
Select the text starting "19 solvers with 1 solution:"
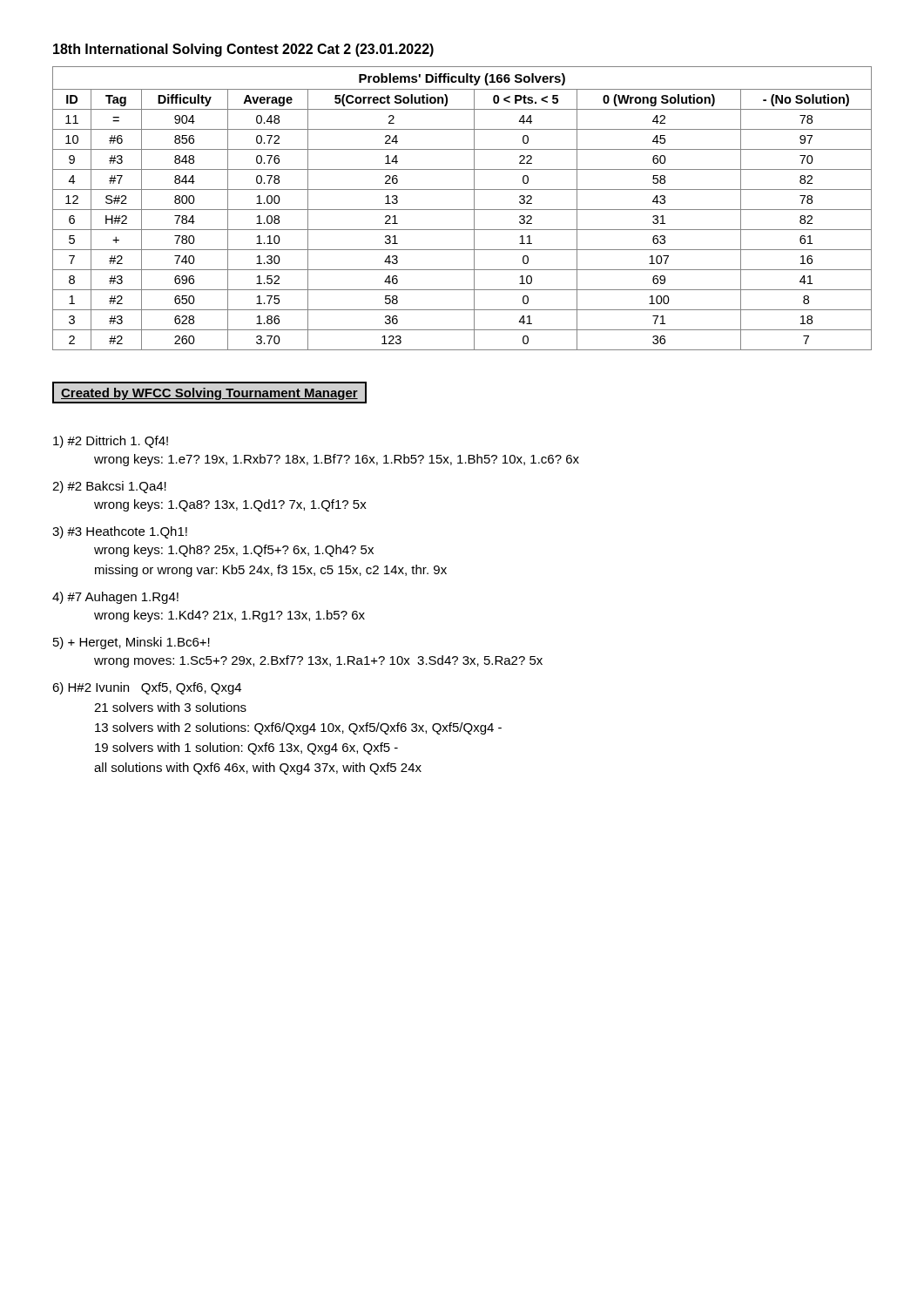coord(246,747)
